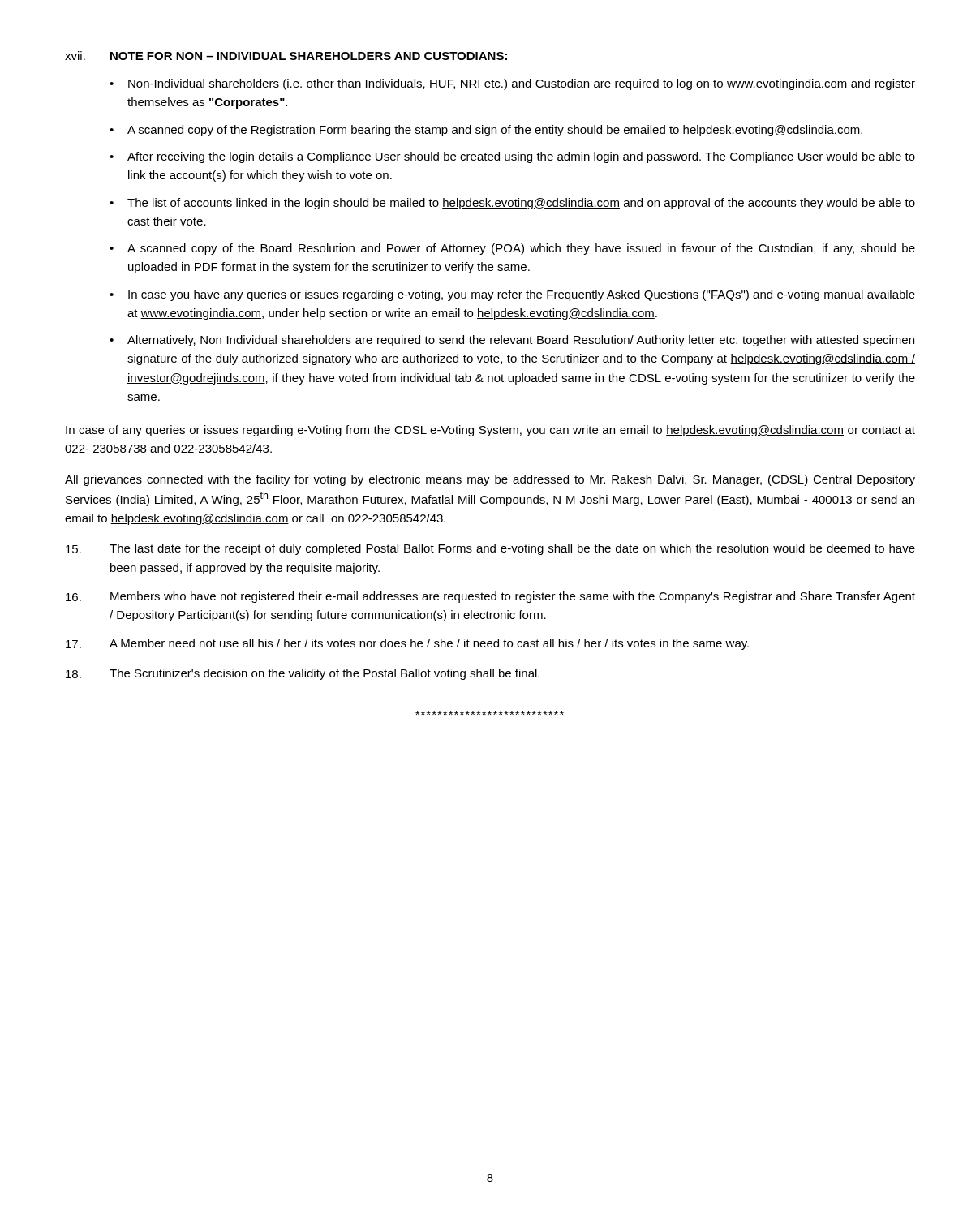The height and width of the screenshot is (1217, 980).
Task: Find the list item containing "17. A Member need not use all his"
Action: coord(490,644)
